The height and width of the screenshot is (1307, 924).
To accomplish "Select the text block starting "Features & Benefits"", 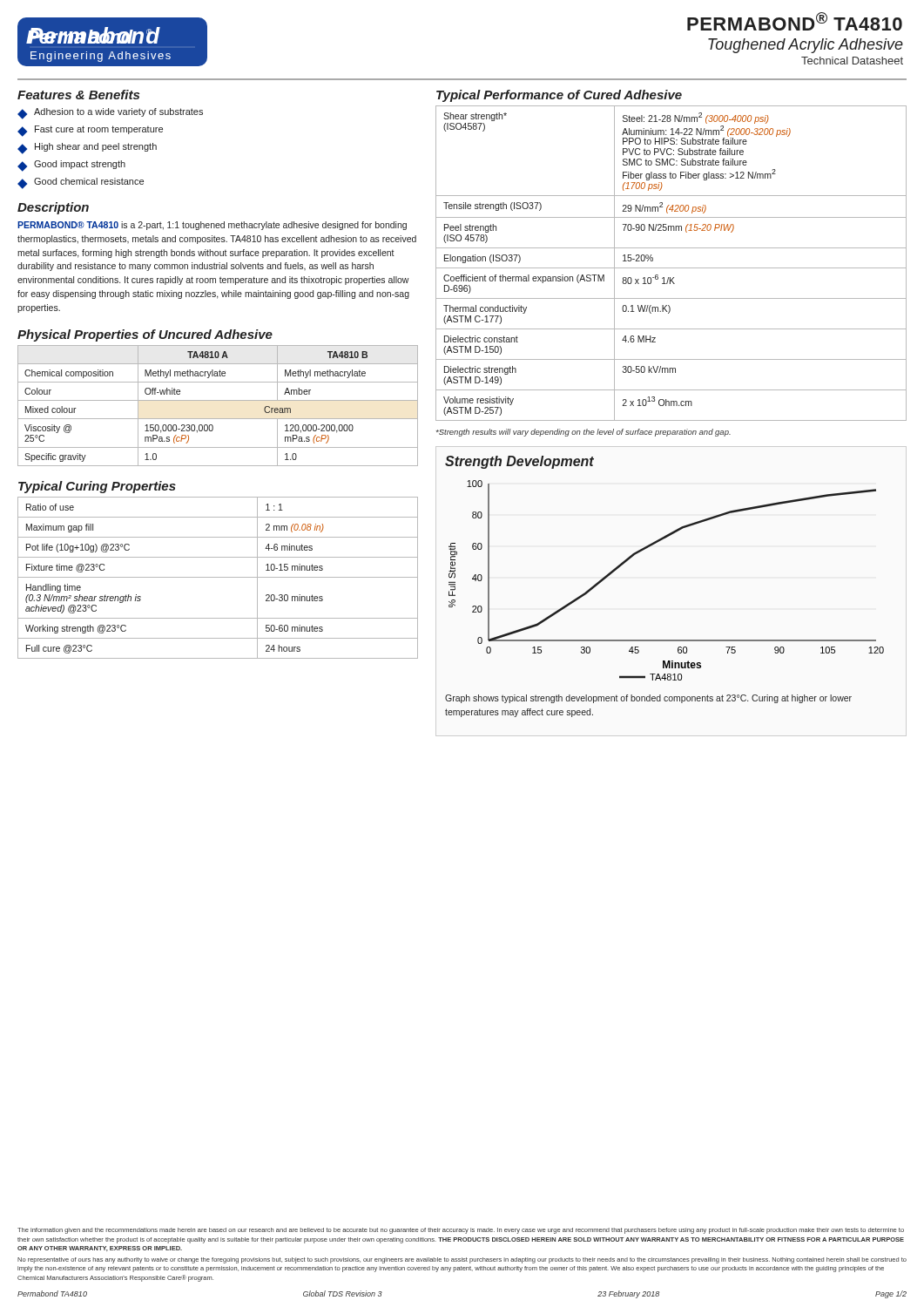I will 79,95.
